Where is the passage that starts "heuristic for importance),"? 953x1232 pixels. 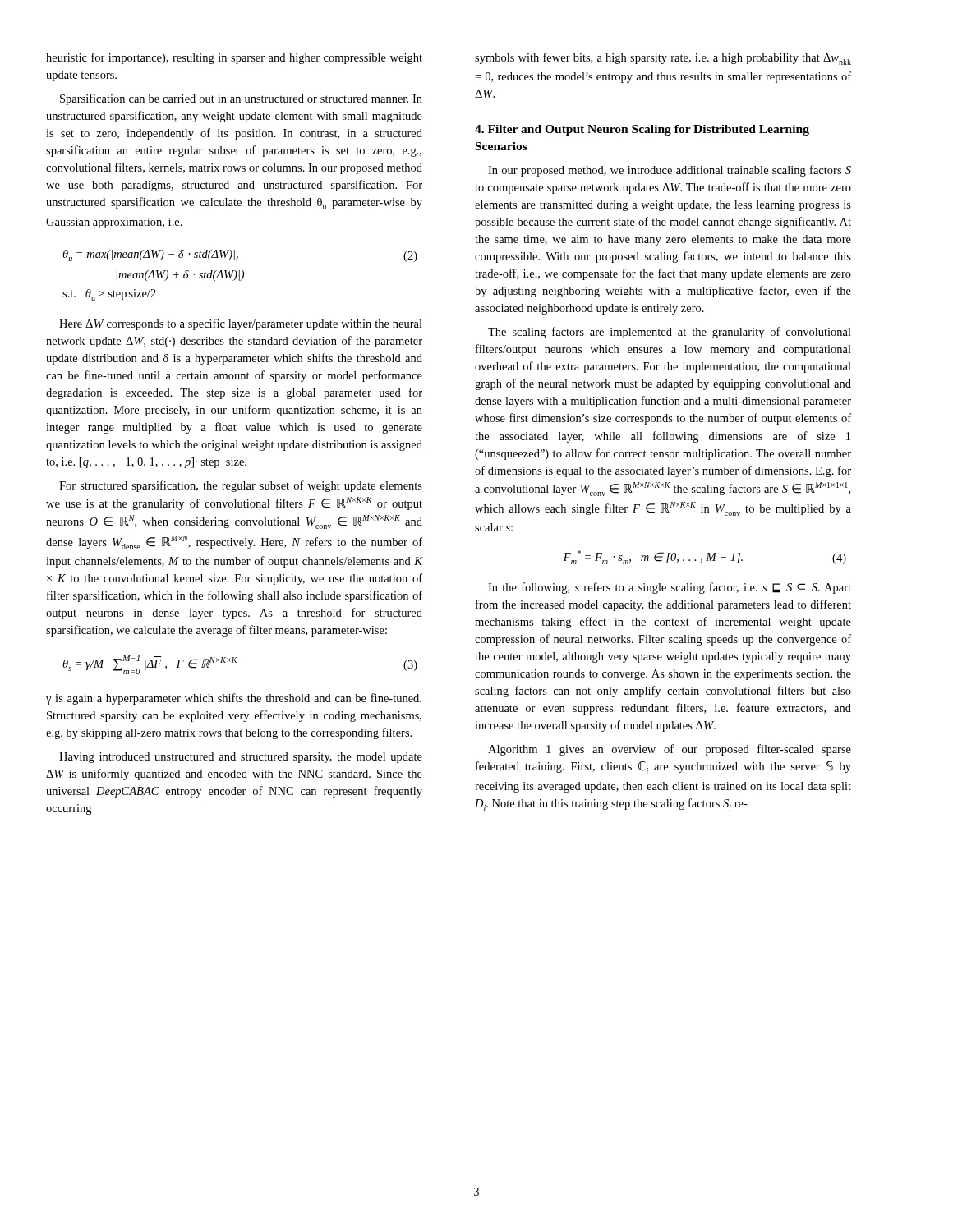point(234,140)
